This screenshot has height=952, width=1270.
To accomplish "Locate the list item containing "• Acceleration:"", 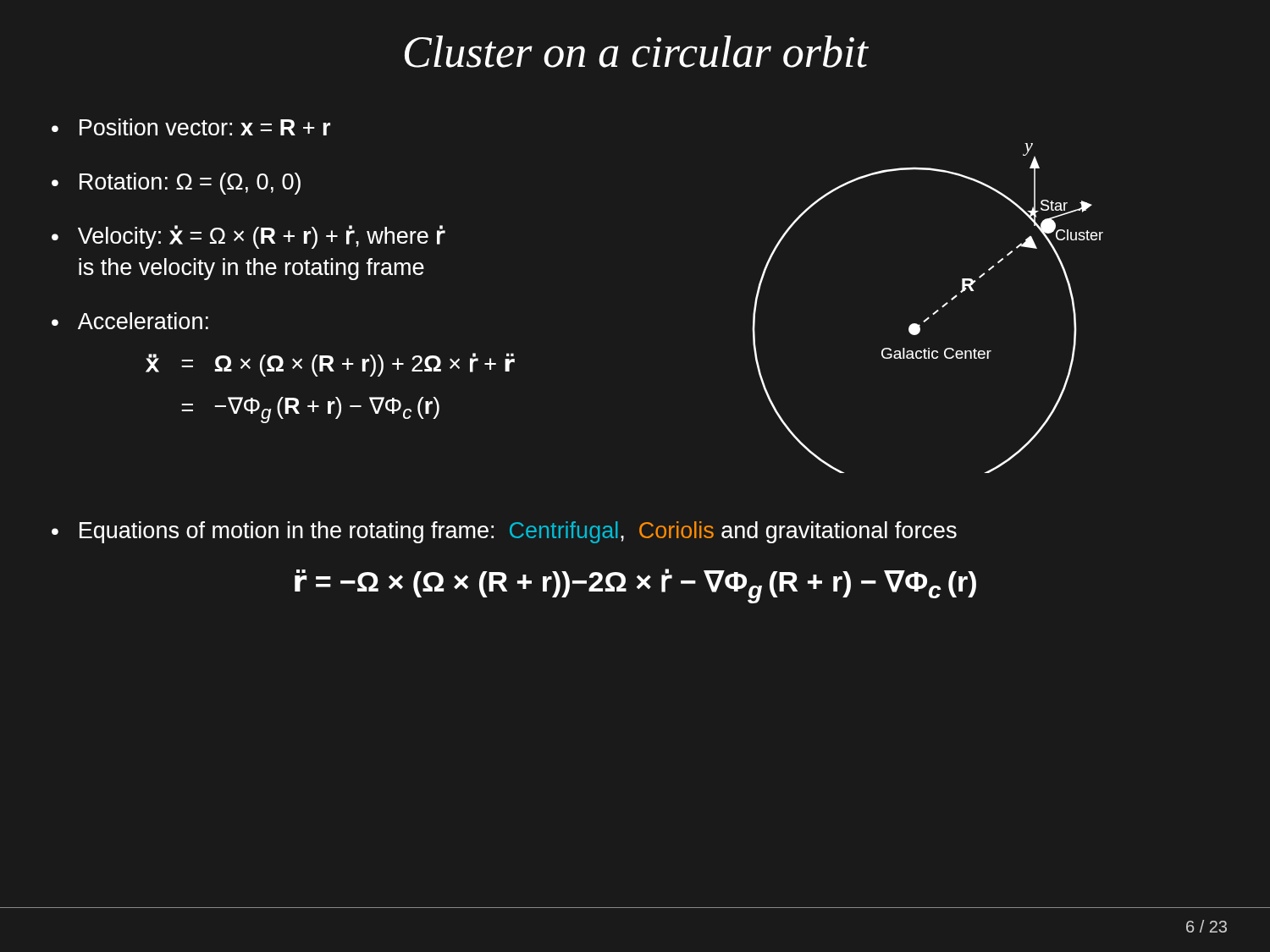I will click(x=130, y=322).
